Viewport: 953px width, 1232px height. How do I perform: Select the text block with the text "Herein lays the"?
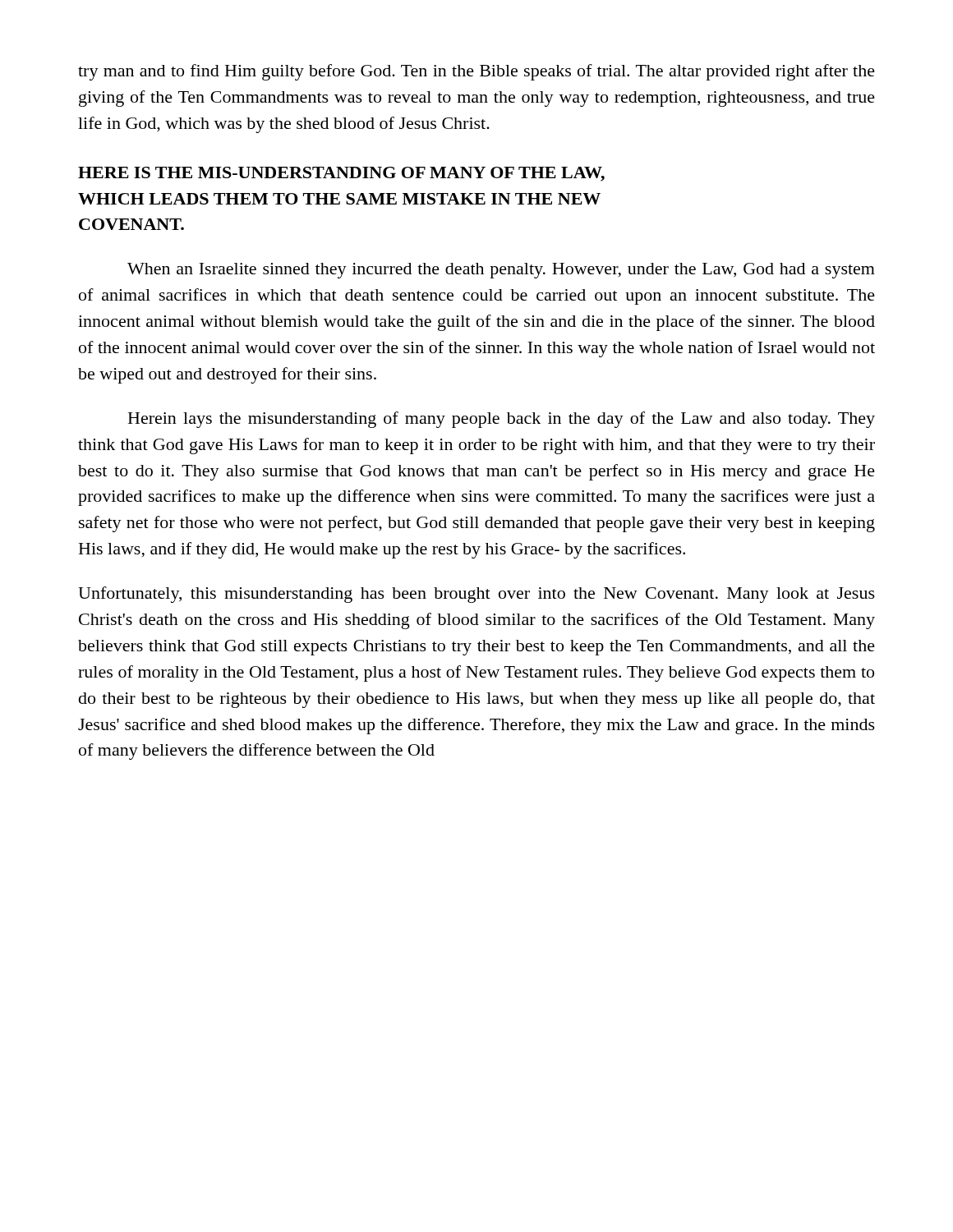click(x=476, y=483)
